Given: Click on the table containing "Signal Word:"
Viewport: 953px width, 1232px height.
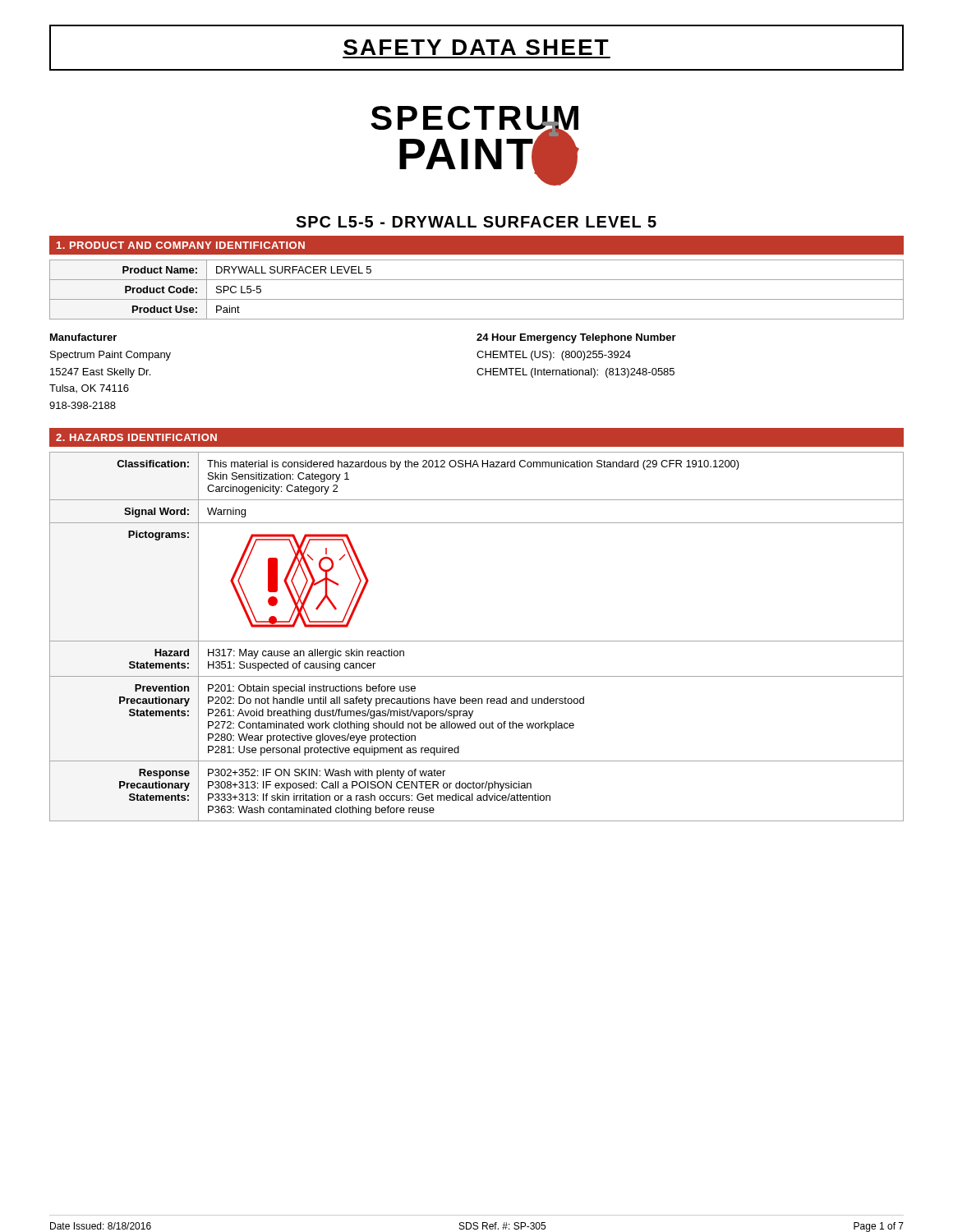Looking at the screenshot, I should [x=476, y=637].
